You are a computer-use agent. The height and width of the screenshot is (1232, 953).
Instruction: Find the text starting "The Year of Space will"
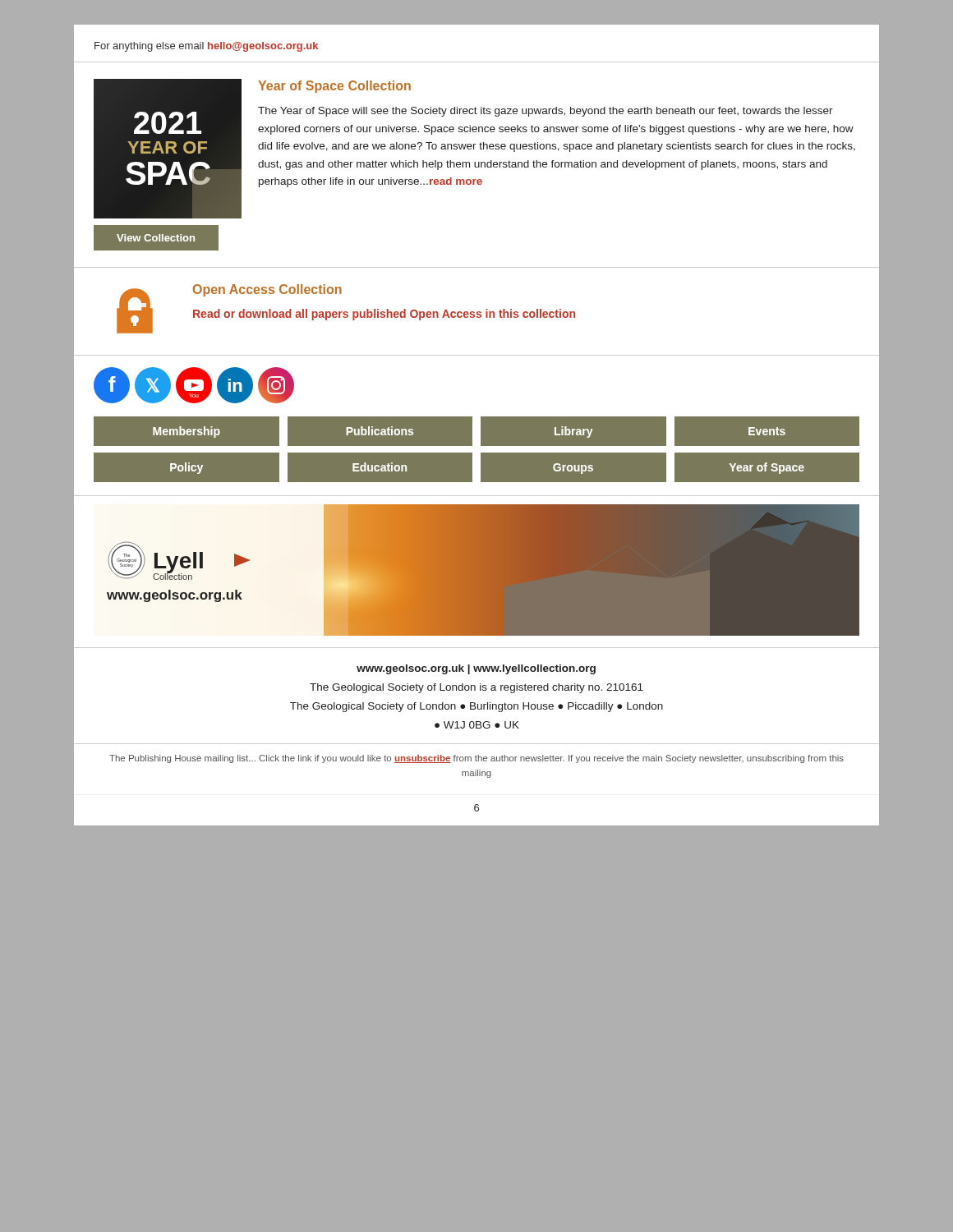(x=559, y=146)
